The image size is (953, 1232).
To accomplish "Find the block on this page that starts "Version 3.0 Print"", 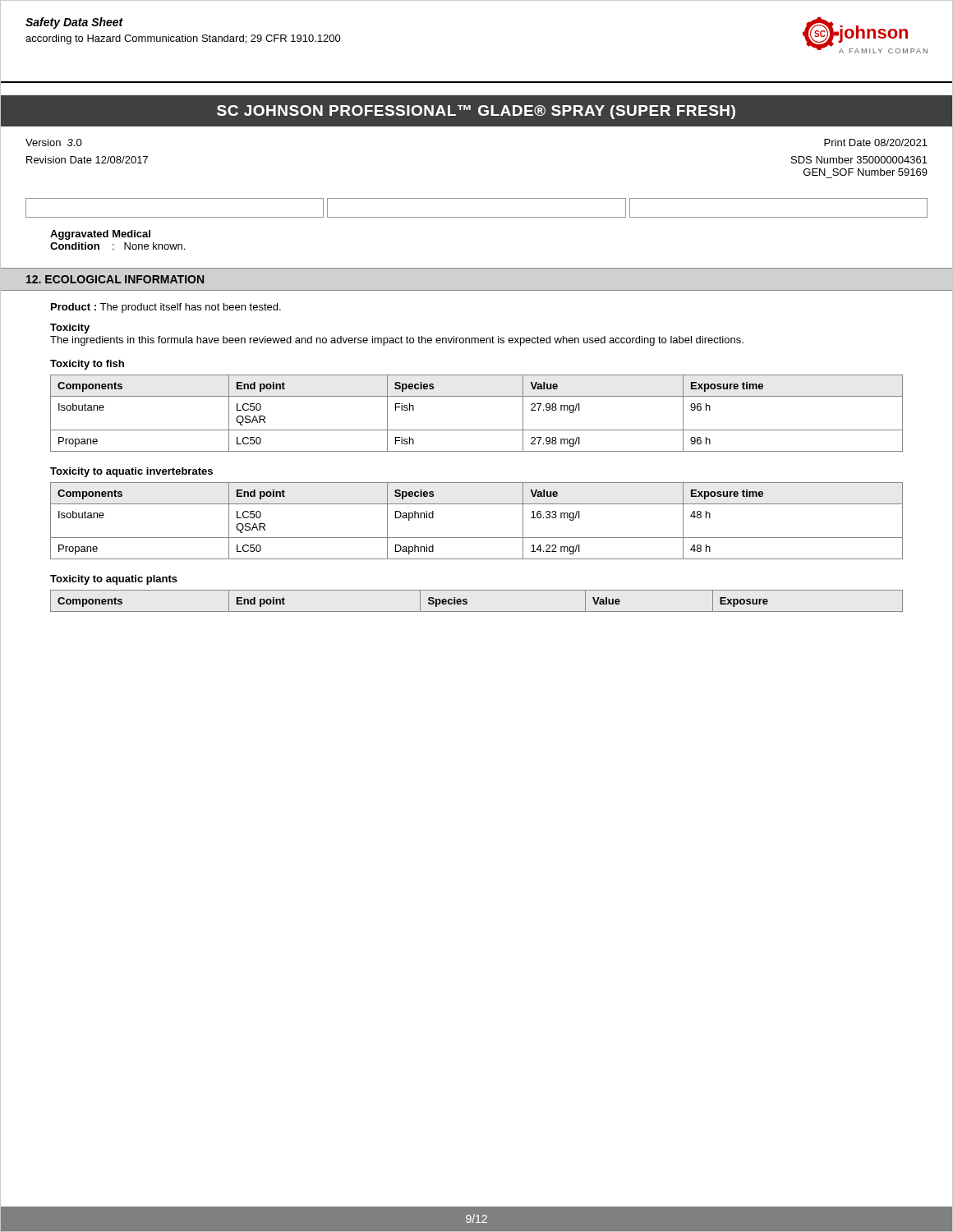I will pos(51,142).
